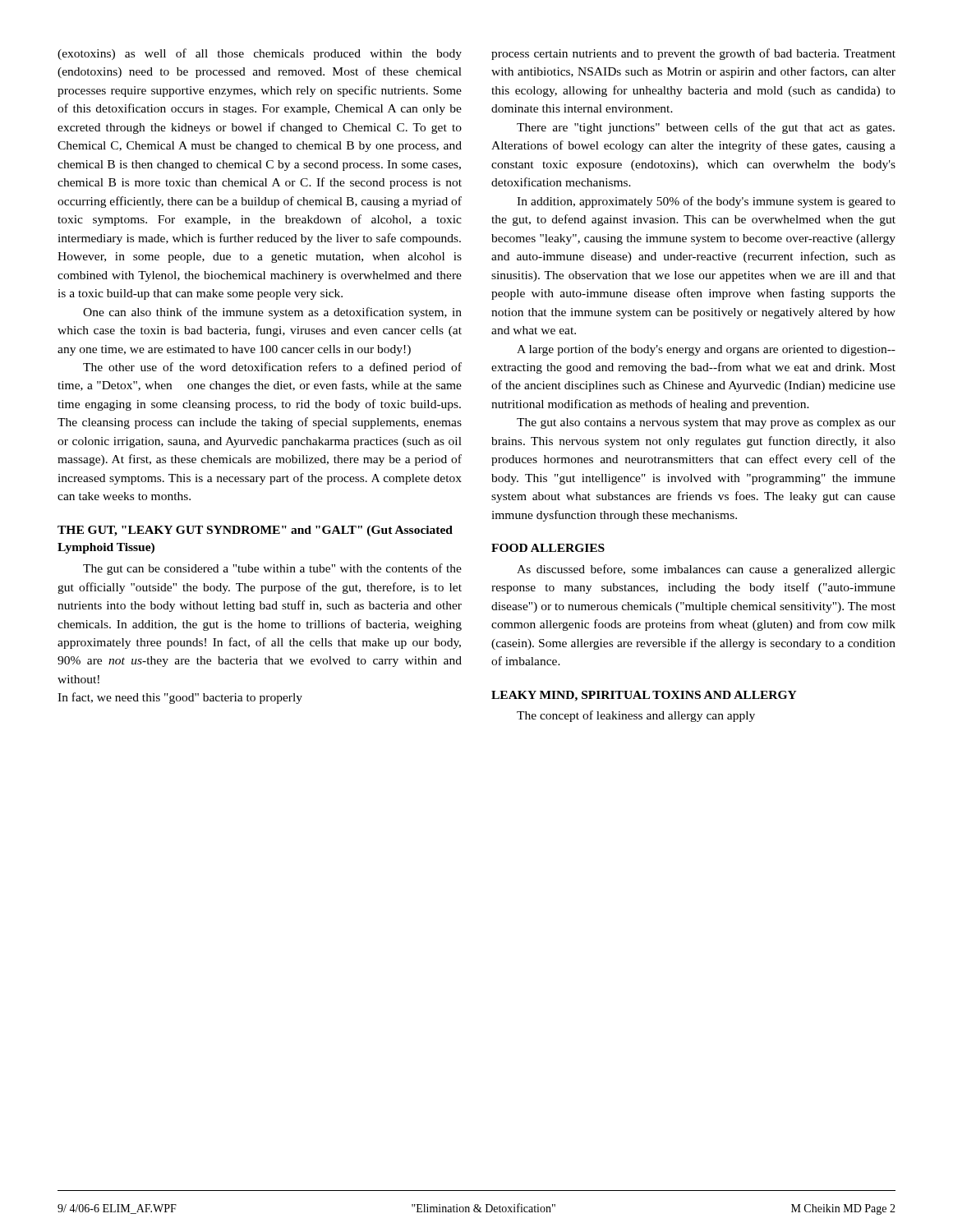Click on the section header that reads "THE GUT, "LEAKY GUT"
The width and height of the screenshot is (953, 1232).
[260, 538]
